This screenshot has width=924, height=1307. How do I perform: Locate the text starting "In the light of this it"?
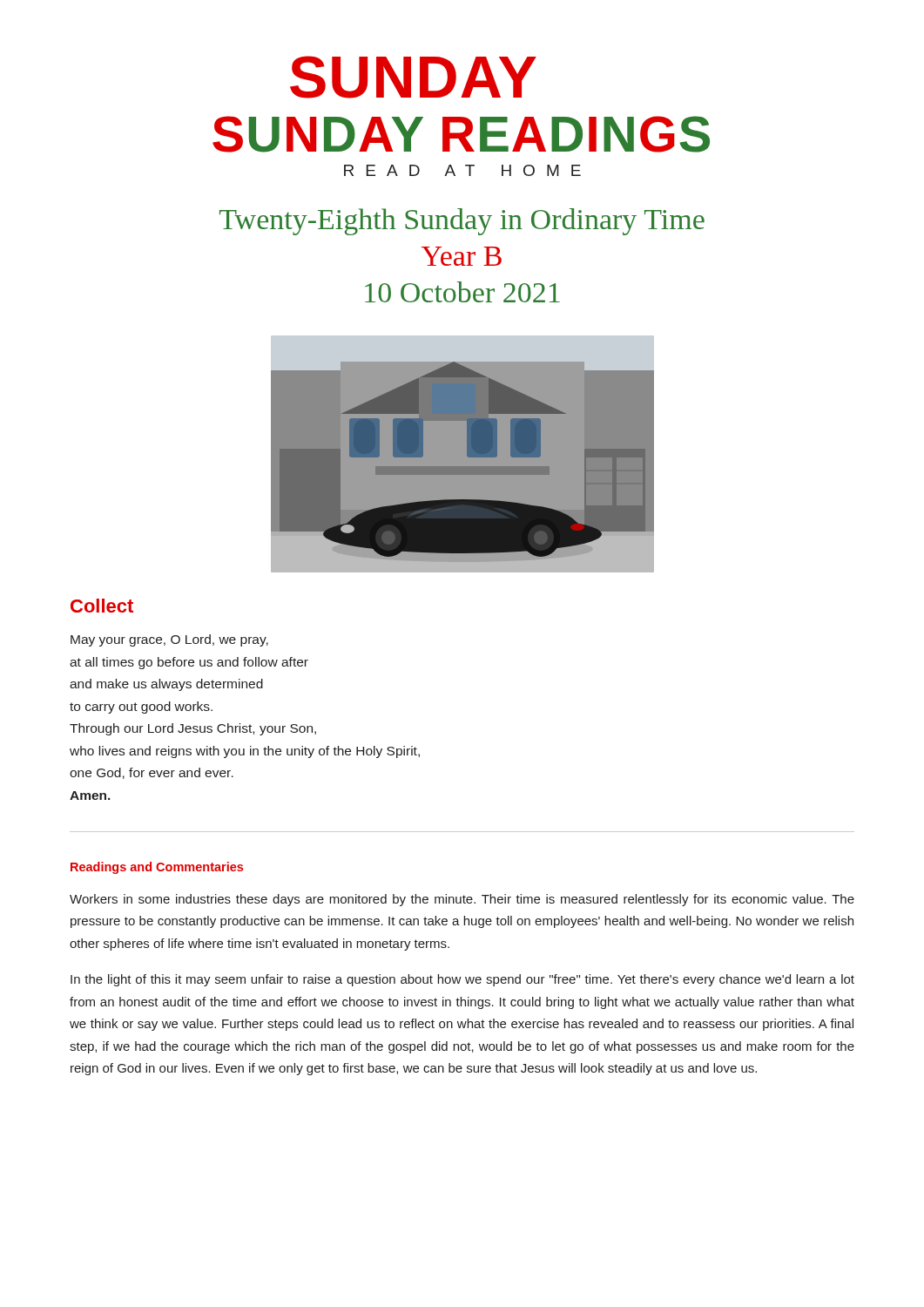[462, 1023]
